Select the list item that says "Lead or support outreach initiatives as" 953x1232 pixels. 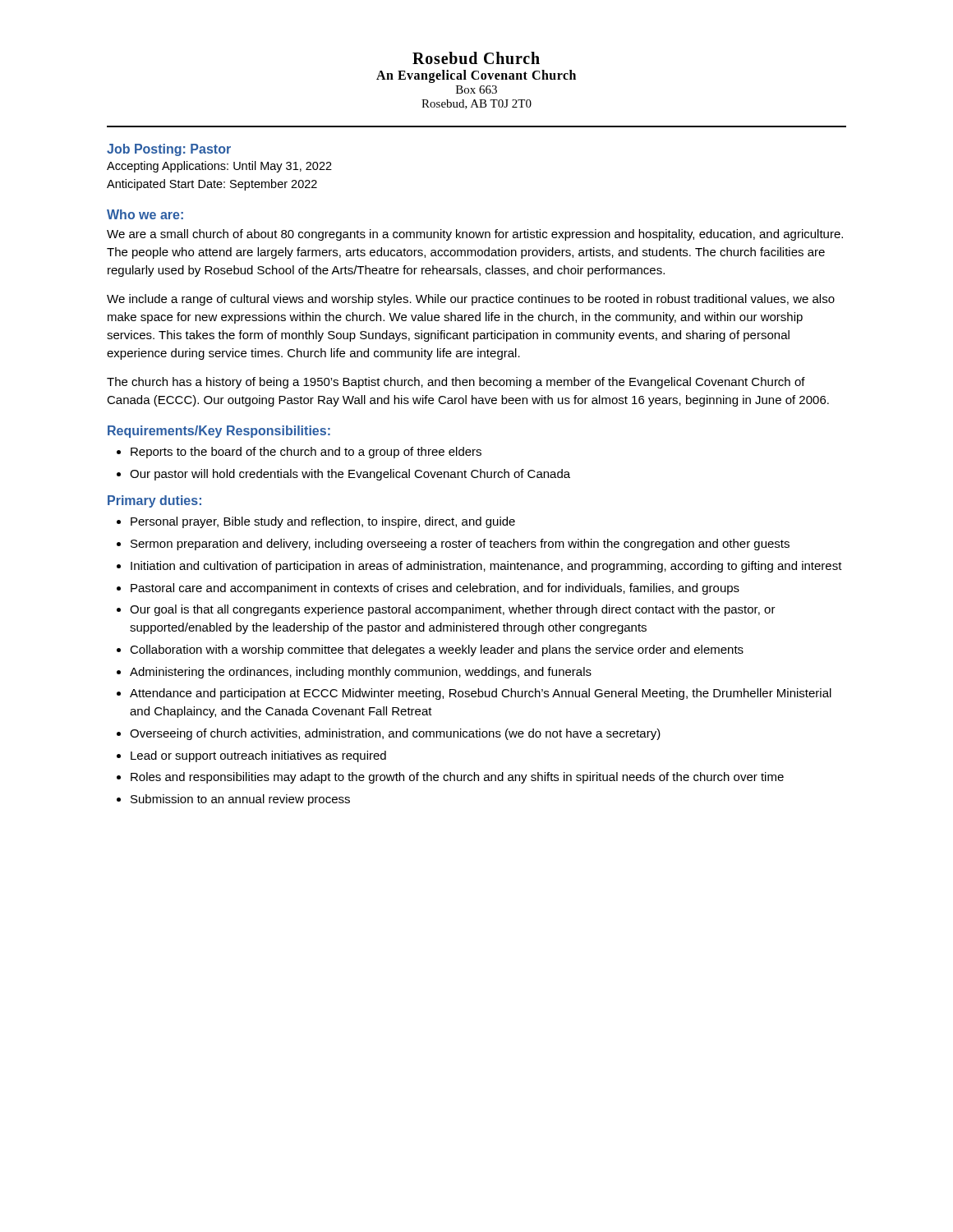click(258, 755)
